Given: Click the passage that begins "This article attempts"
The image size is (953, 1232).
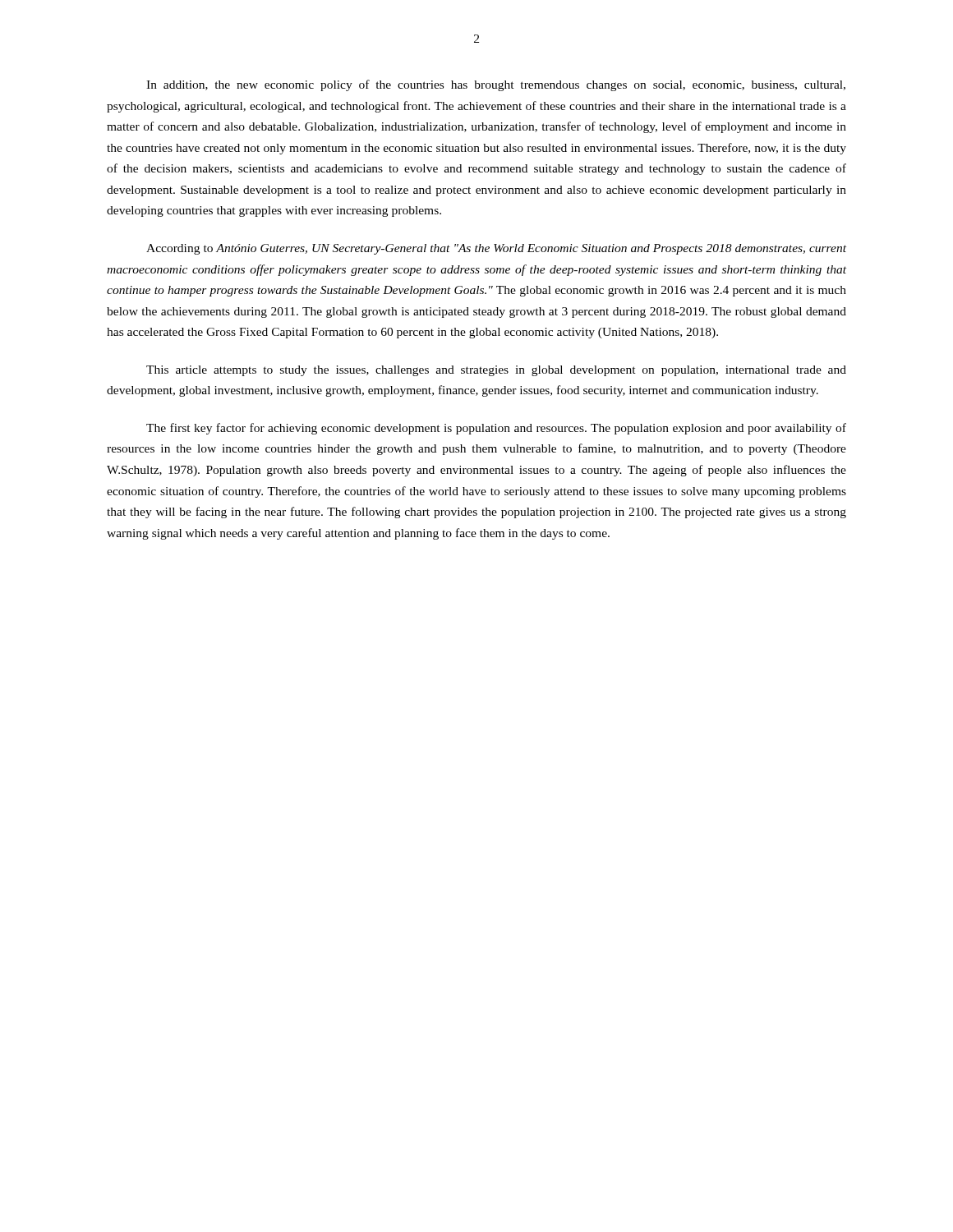Looking at the screenshot, I should pyautogui.click(x=476, y=379).
